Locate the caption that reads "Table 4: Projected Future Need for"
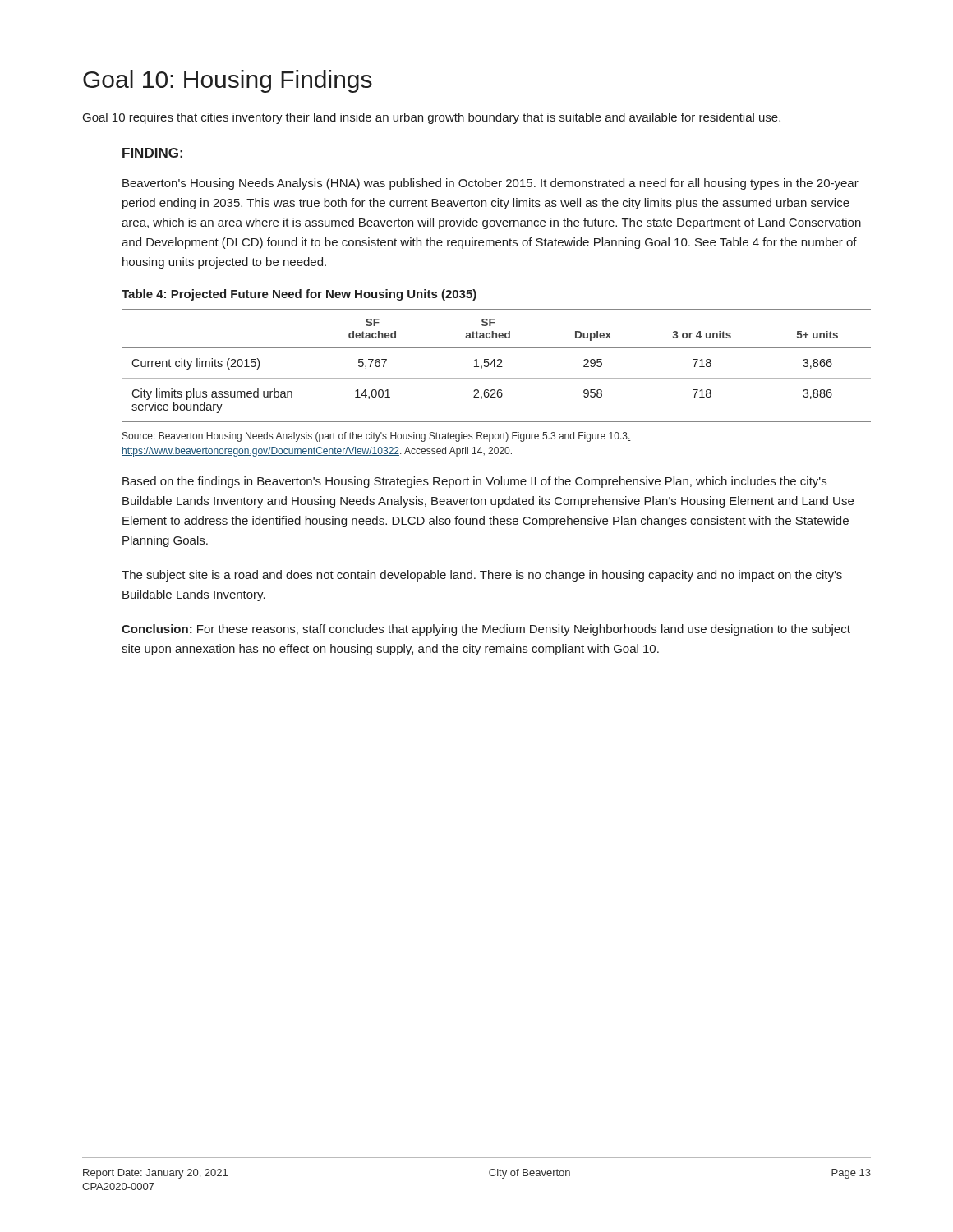 [x=299, y=293]
